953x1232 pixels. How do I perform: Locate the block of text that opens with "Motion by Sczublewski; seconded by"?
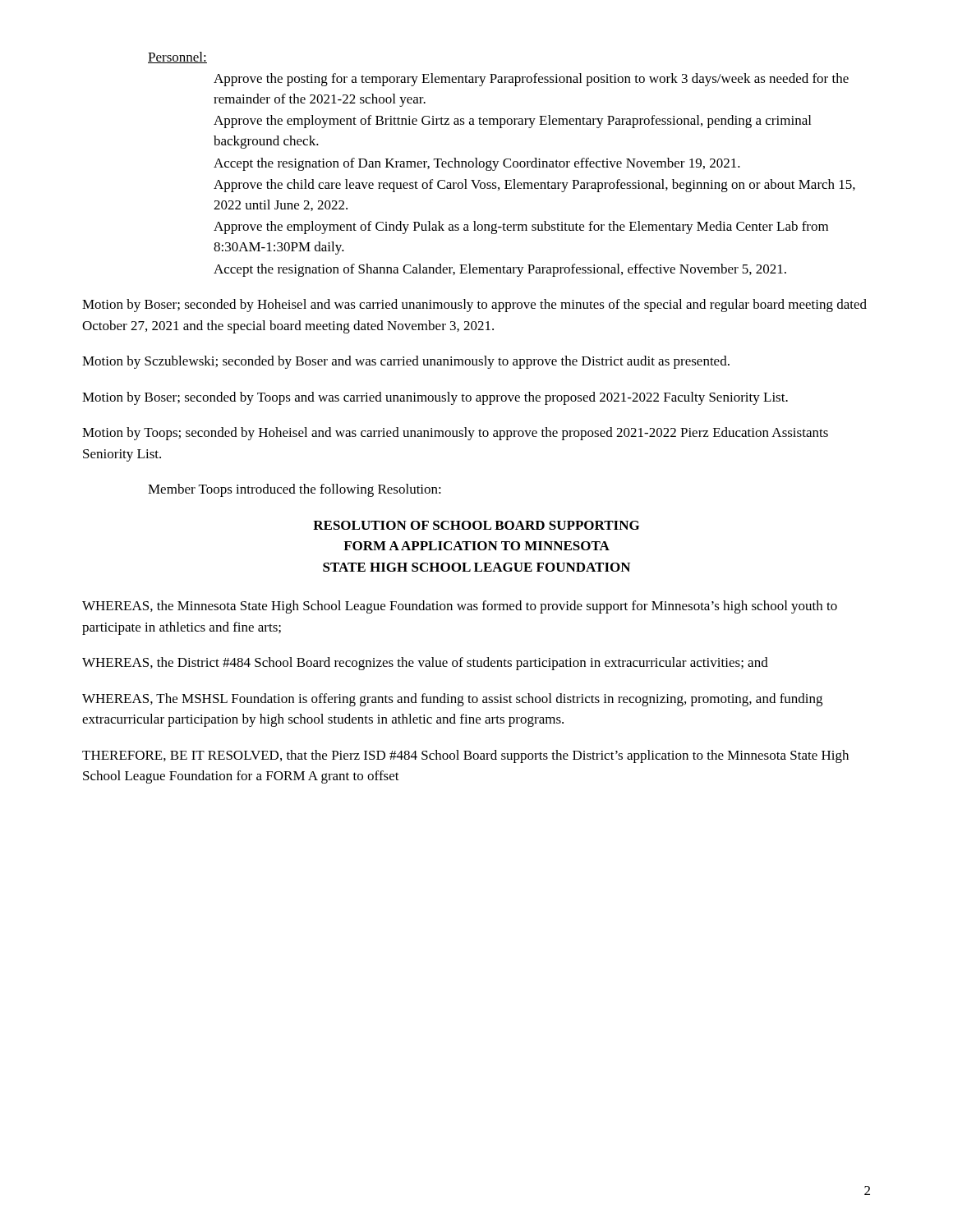click(x=406, y=361)
